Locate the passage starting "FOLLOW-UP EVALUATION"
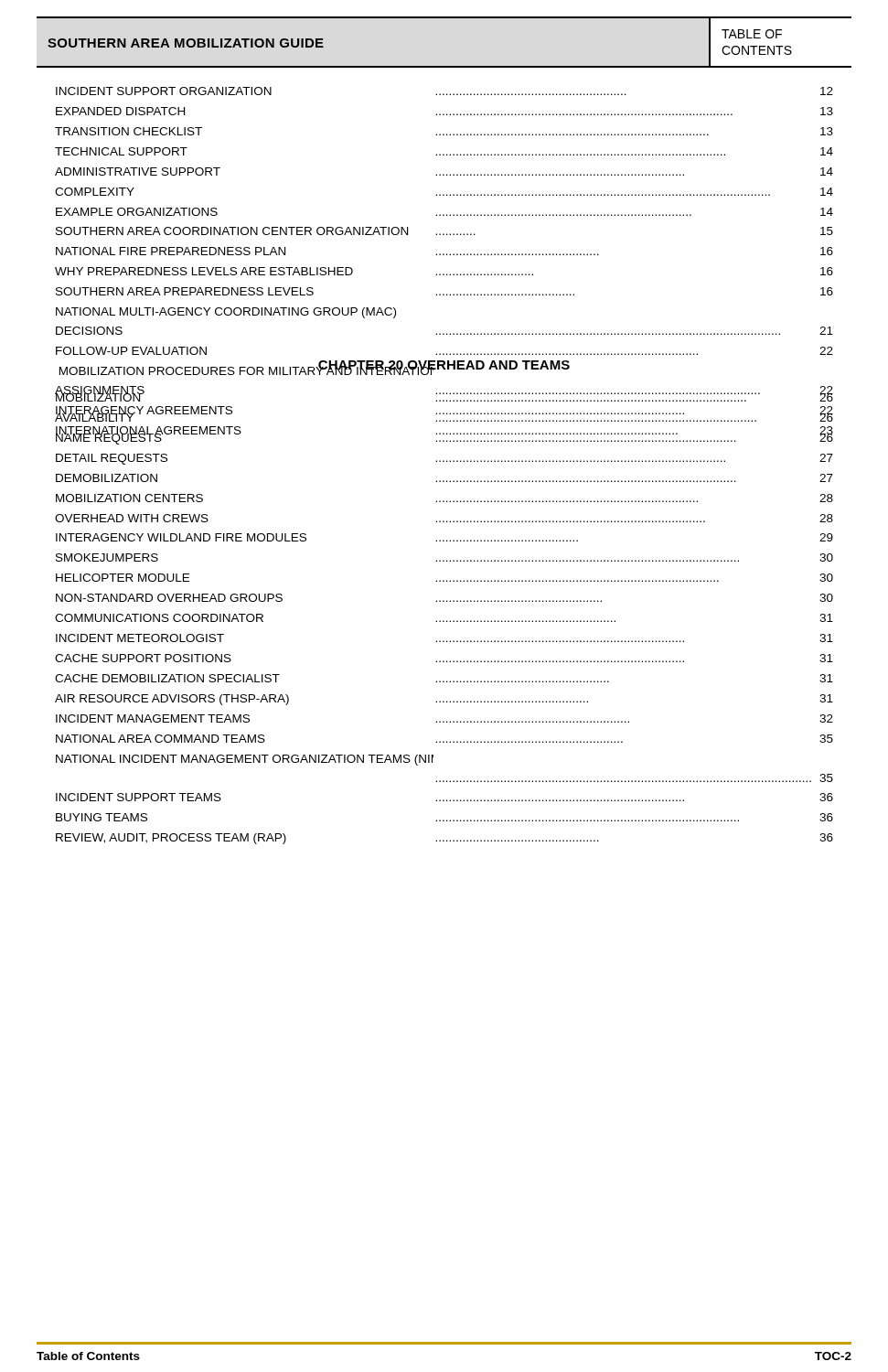This screenshot has width=888, height=1372. coord(444,352)
